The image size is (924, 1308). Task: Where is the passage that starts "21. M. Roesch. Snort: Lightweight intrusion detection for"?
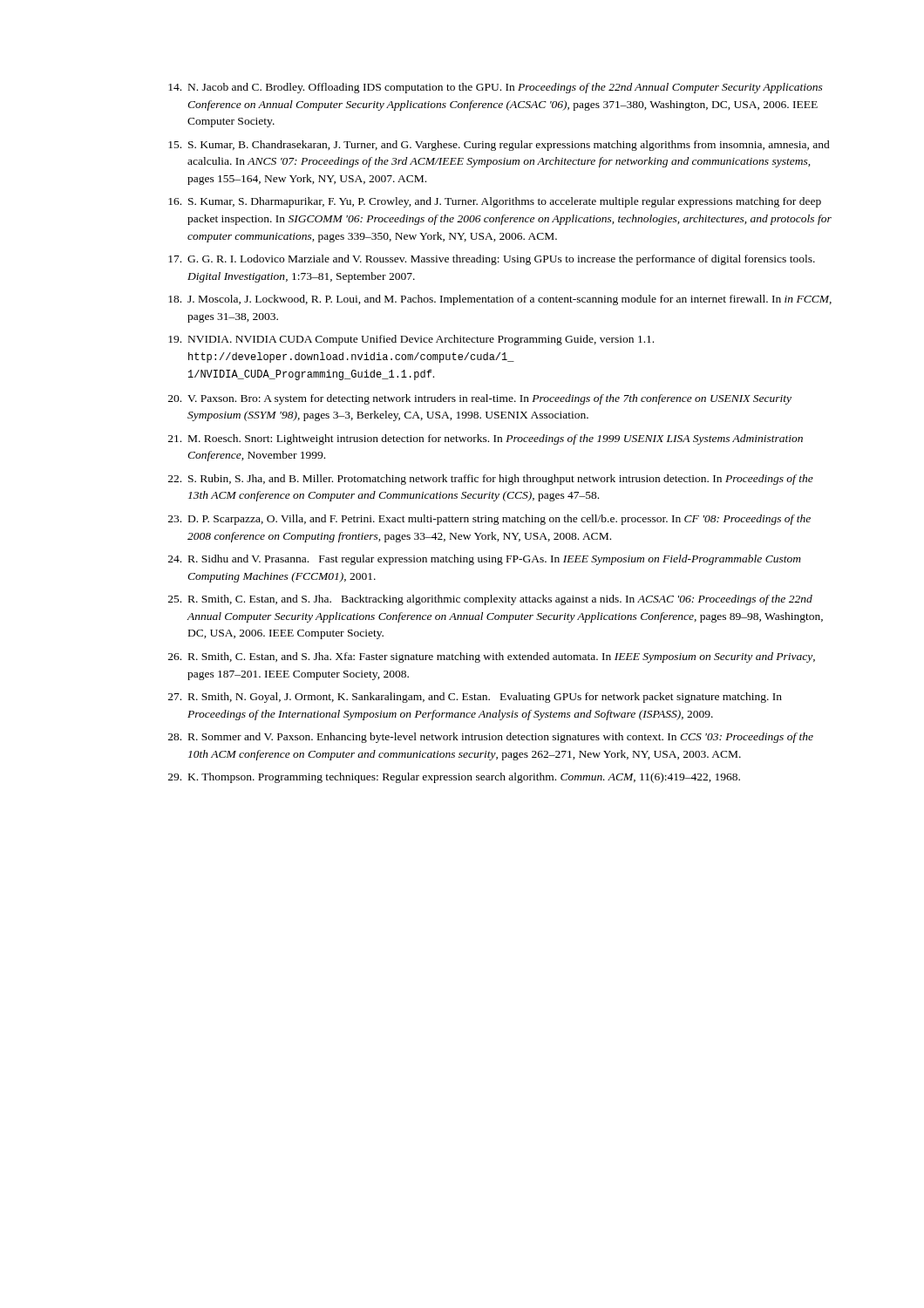(495, 447)
